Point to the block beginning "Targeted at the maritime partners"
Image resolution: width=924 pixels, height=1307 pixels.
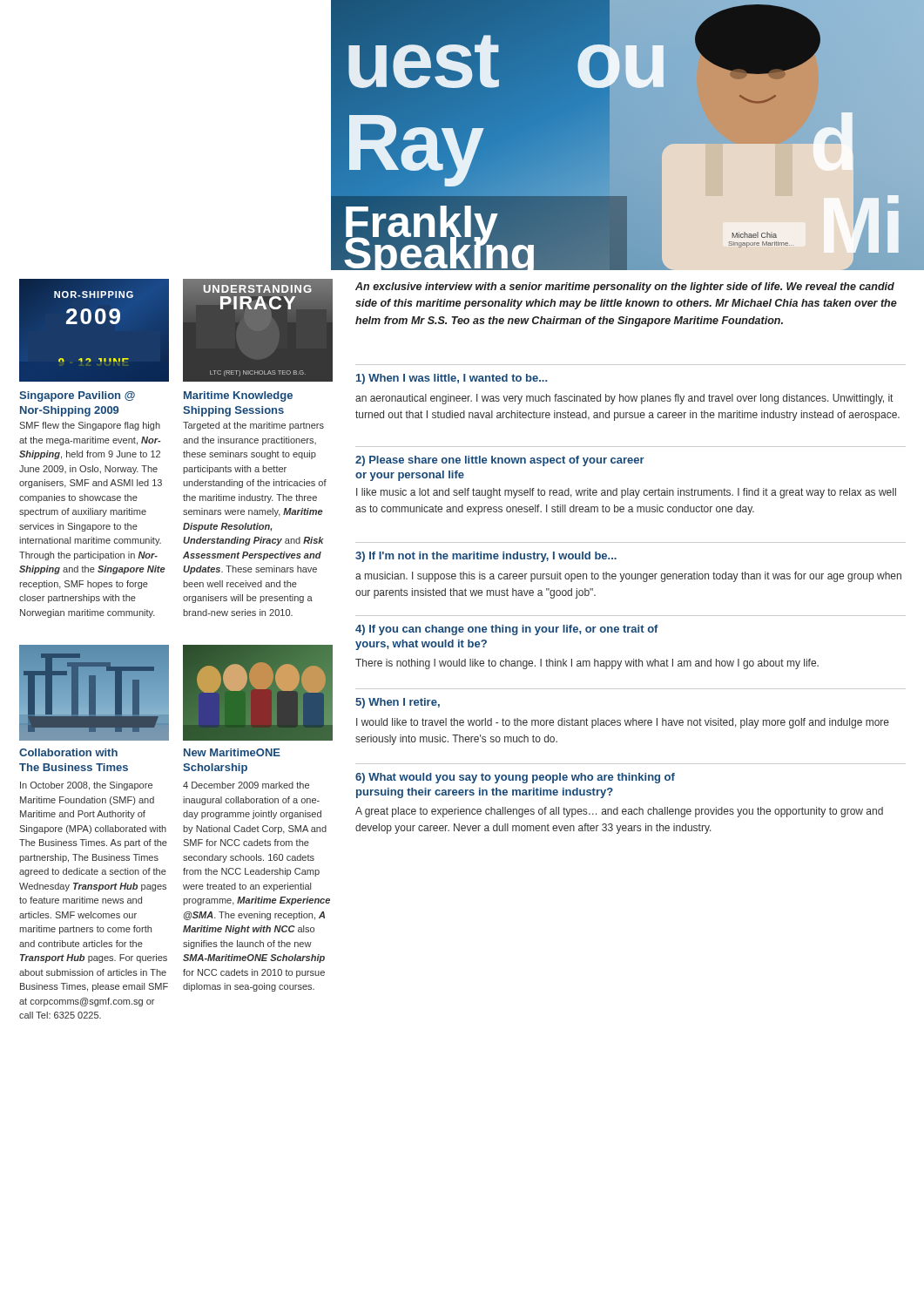(255, 519)
